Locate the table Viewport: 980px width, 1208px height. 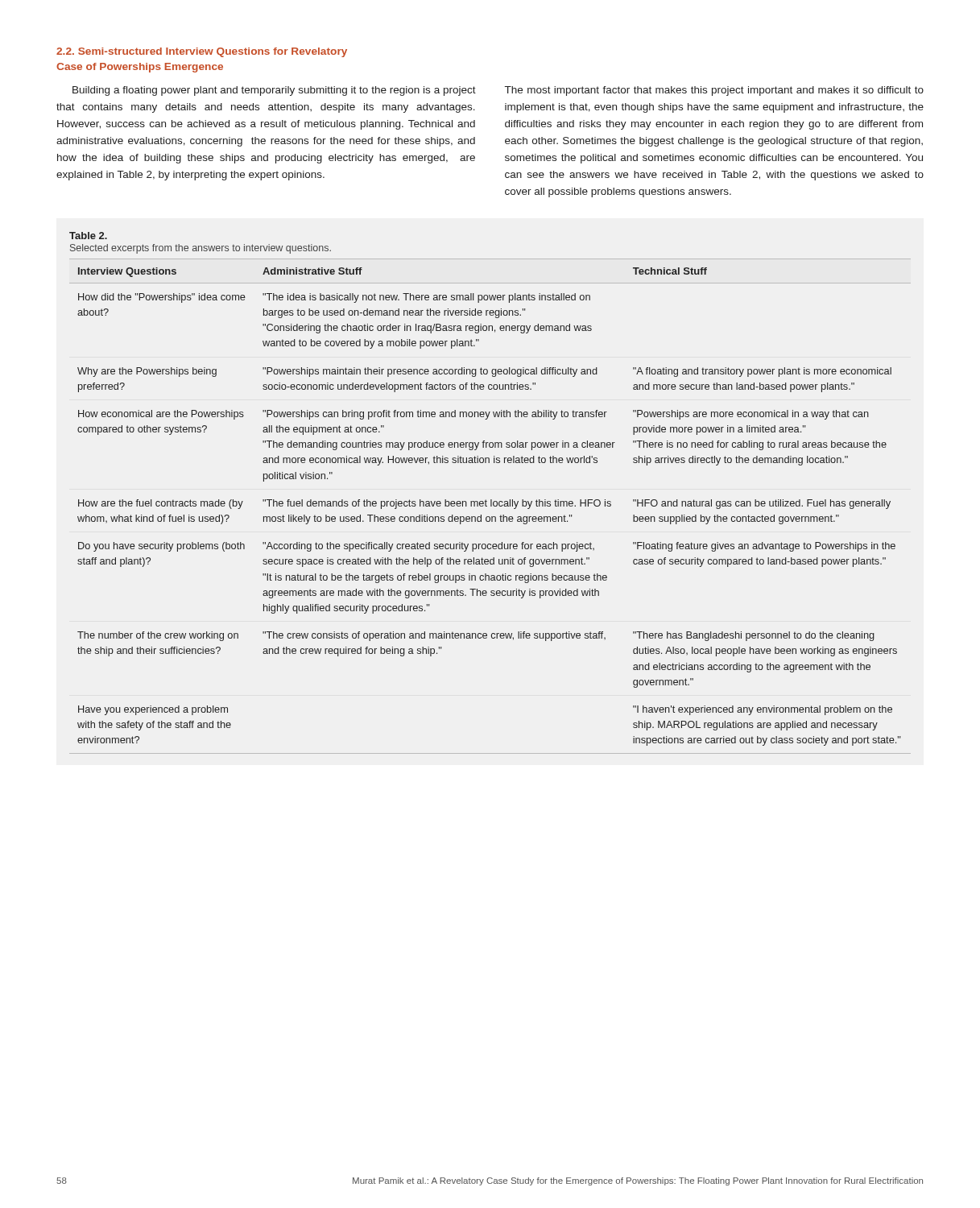490,506
